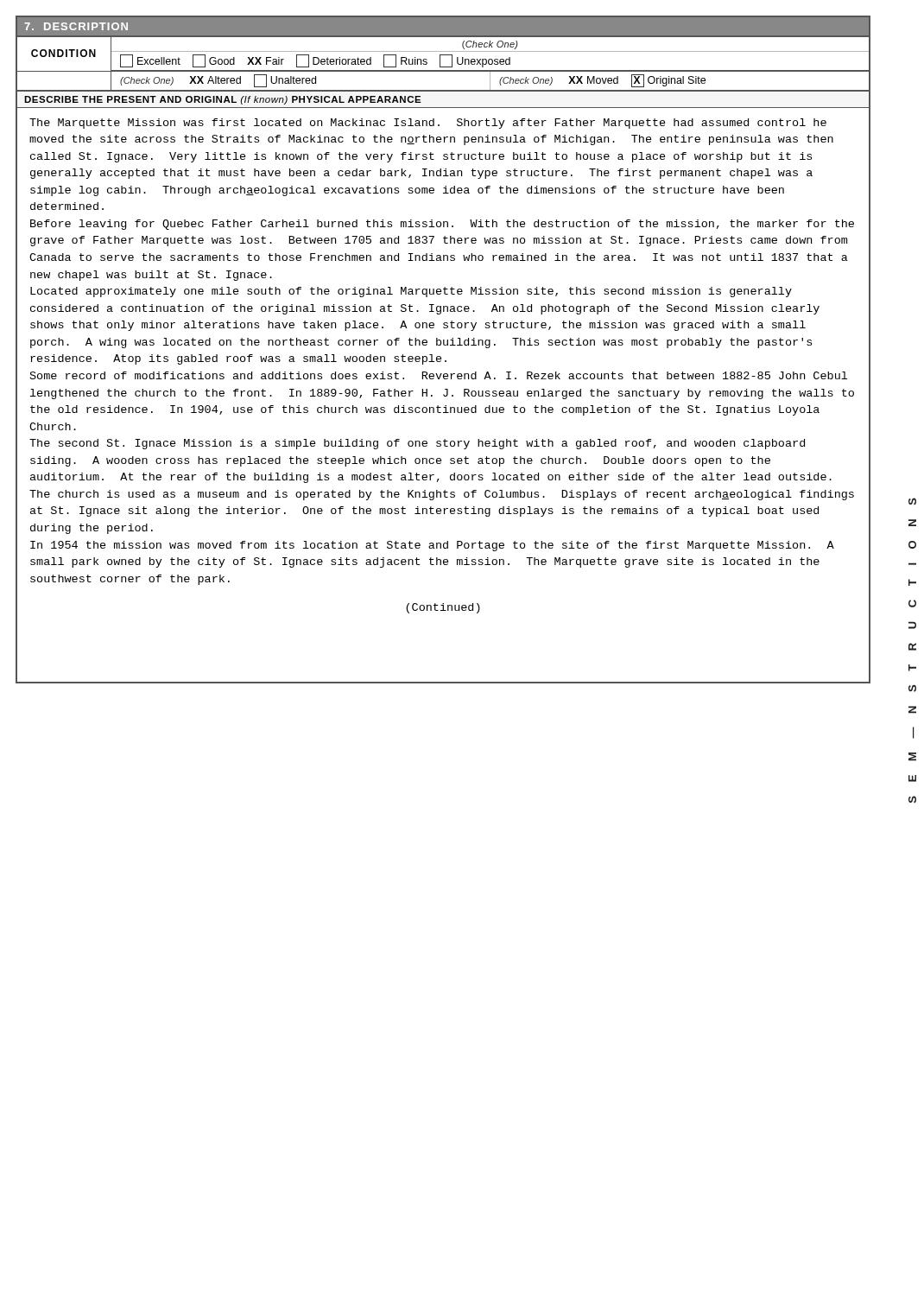The image size is (924, 1296).
Task: Find the text block containing "DESCRIBE THE PRESENT AND ORIGINAL (If"
Action: click(223, 99)
